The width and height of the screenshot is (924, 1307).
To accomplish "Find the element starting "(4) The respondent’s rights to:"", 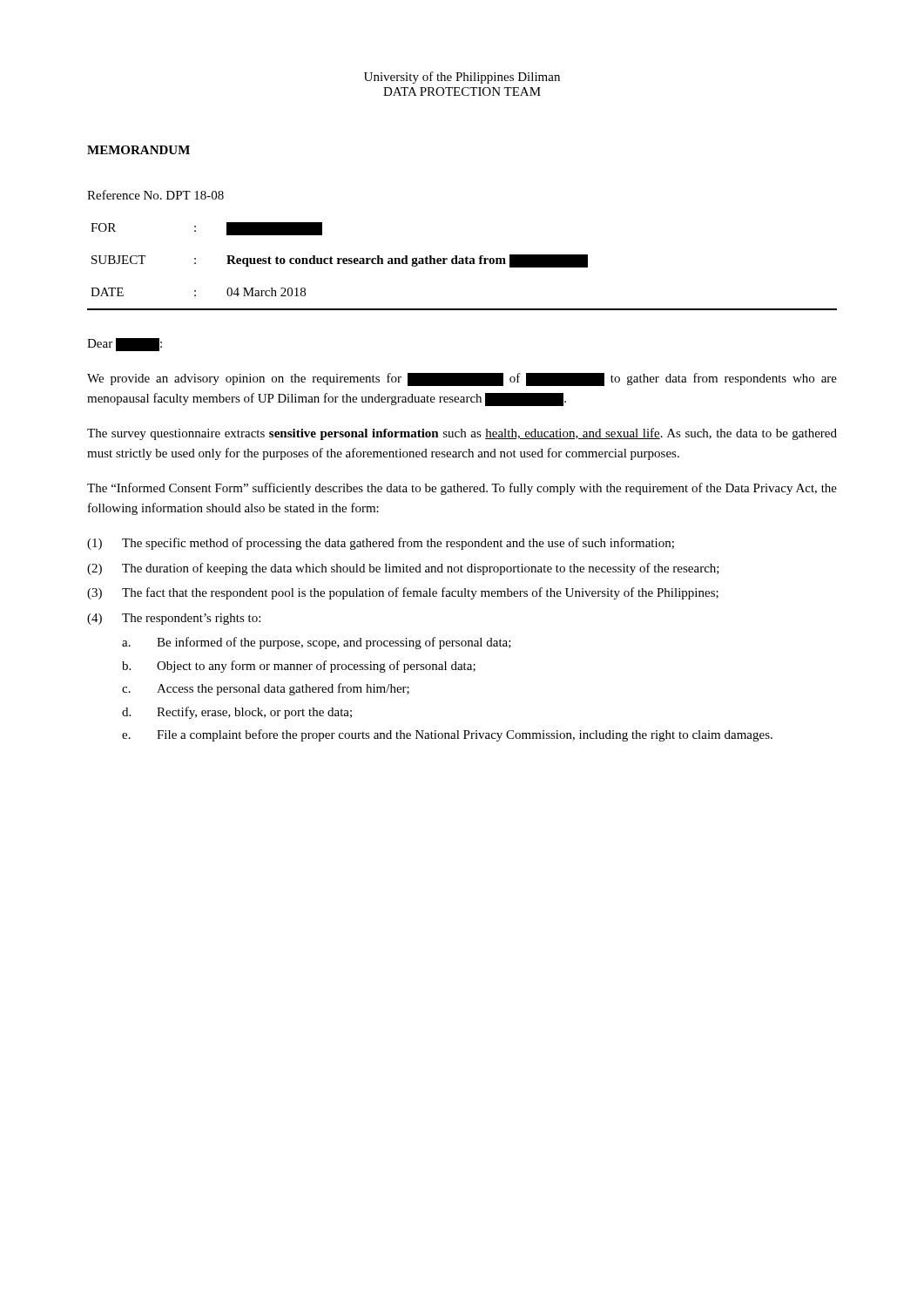I will 174,618.
